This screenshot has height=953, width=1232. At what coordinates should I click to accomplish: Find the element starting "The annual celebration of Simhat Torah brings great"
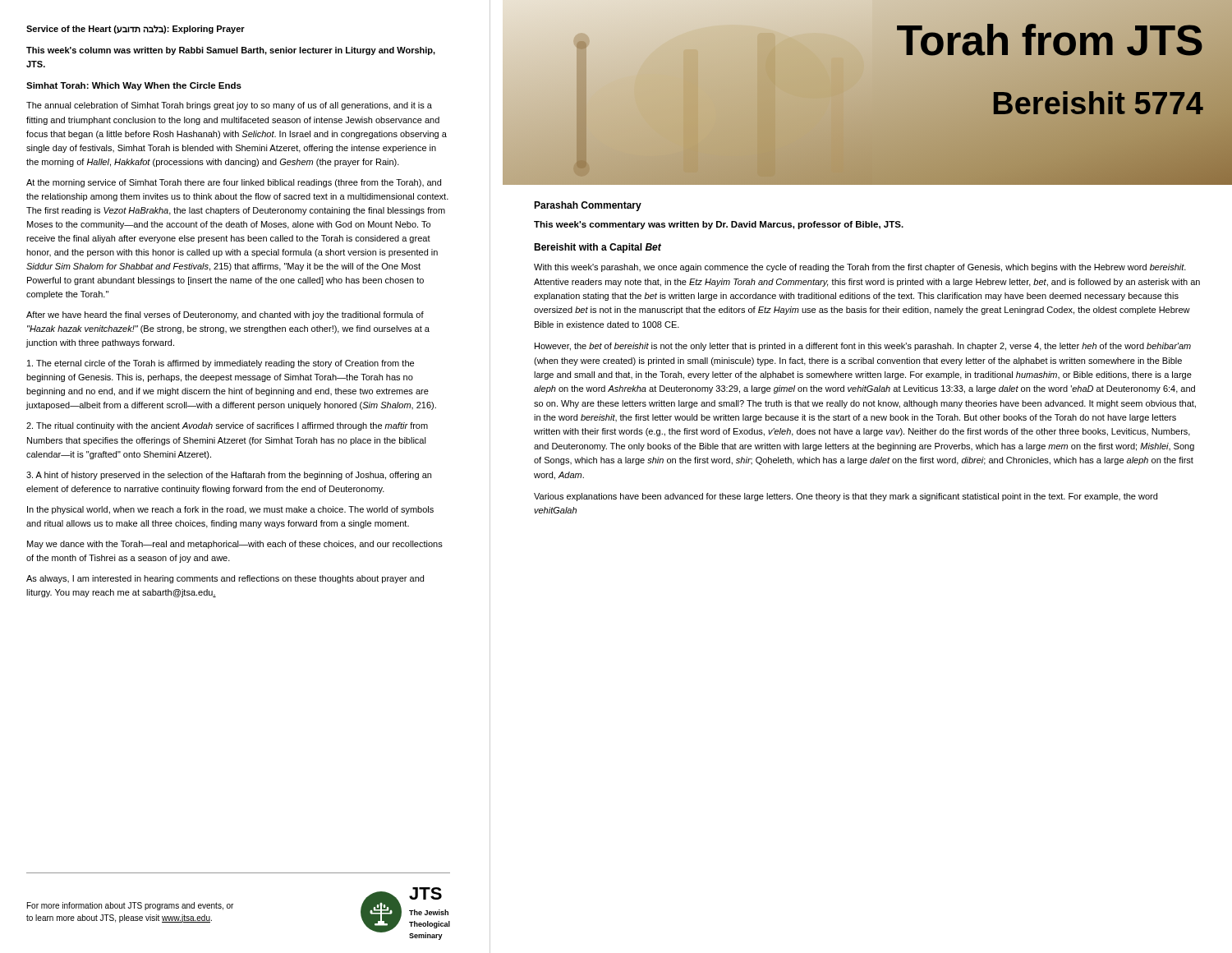(236, 134)
